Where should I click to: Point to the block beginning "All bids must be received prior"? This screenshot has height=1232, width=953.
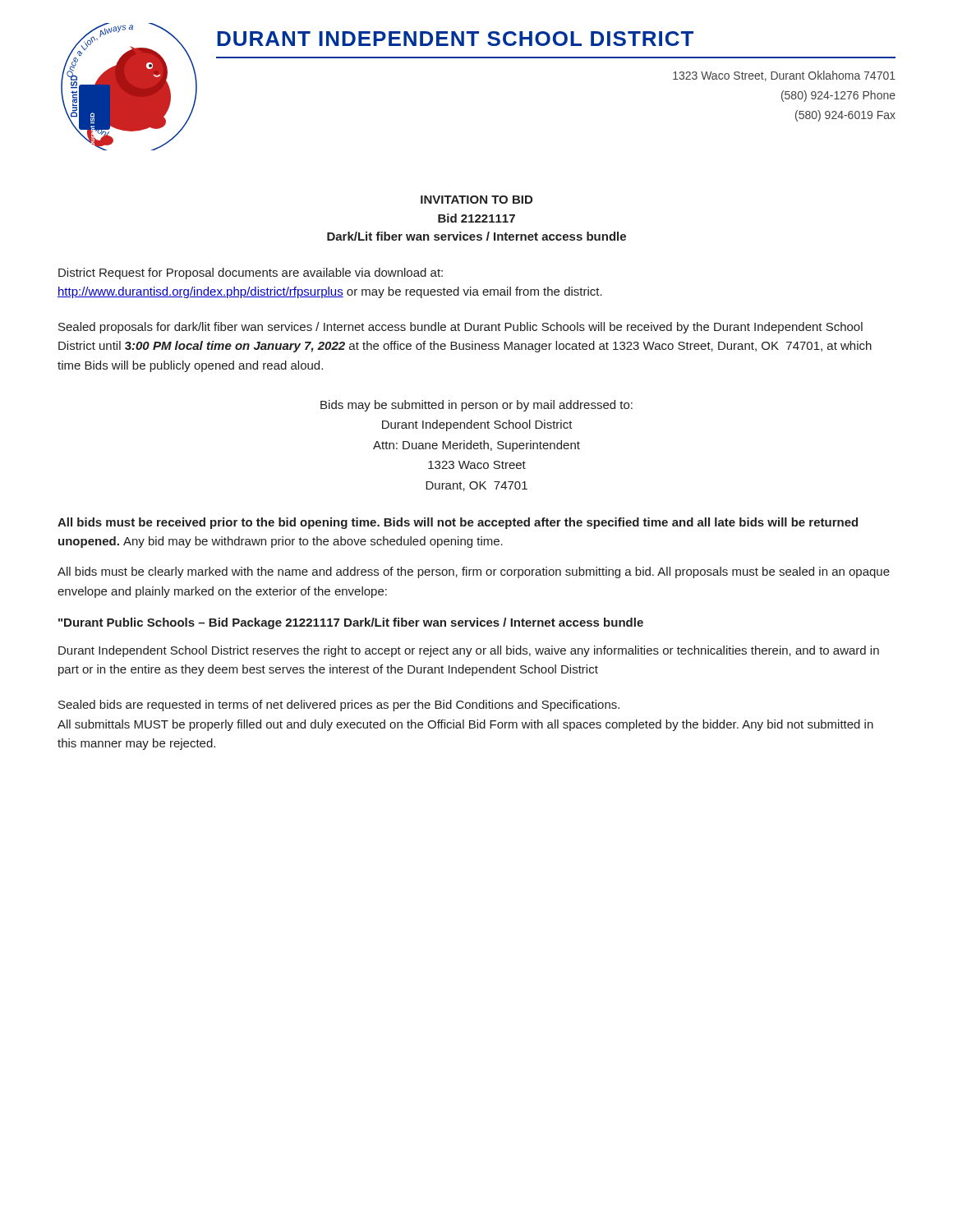(458, 531)
